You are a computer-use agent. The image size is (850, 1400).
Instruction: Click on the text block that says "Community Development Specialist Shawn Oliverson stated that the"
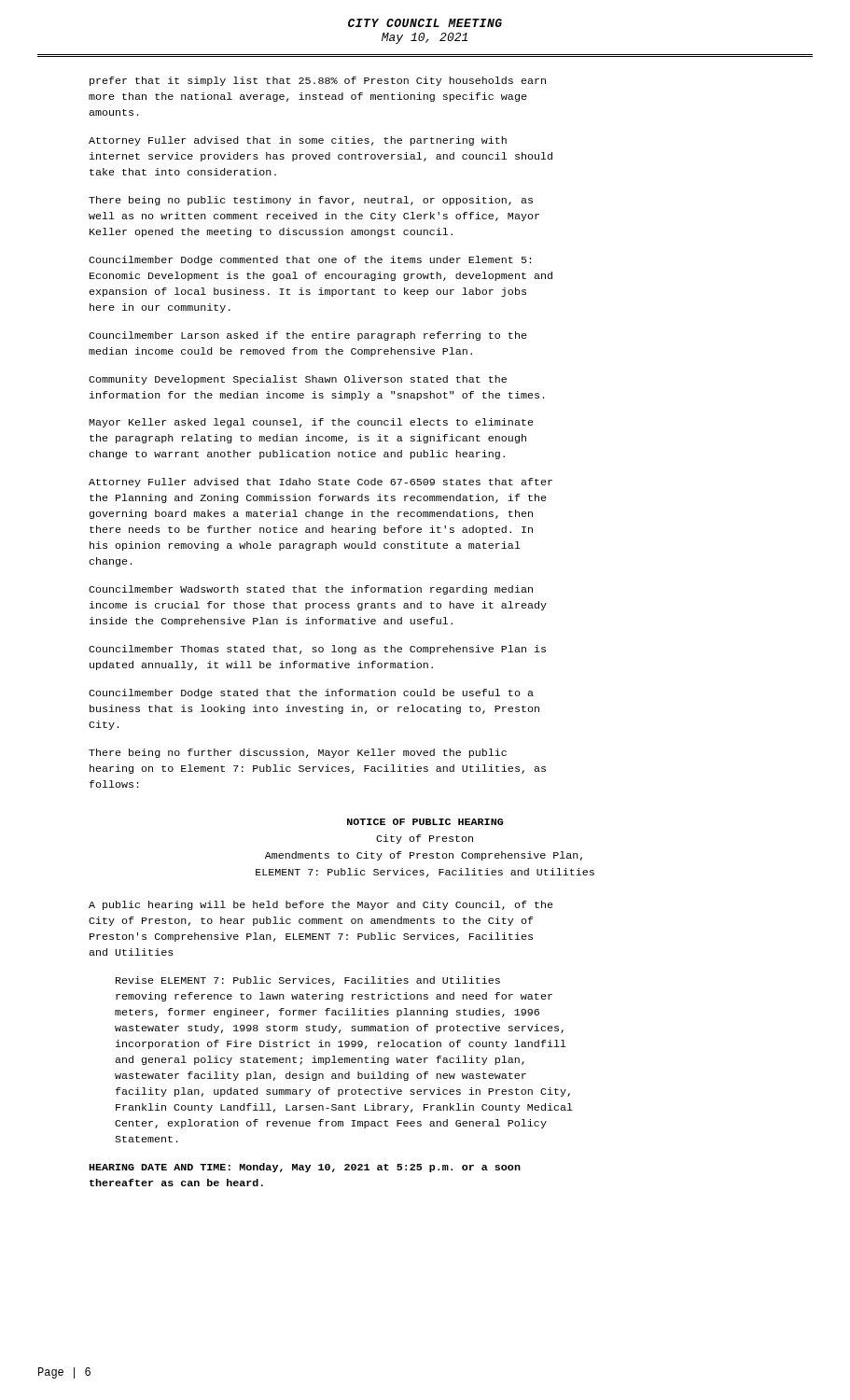click(318, 387)
